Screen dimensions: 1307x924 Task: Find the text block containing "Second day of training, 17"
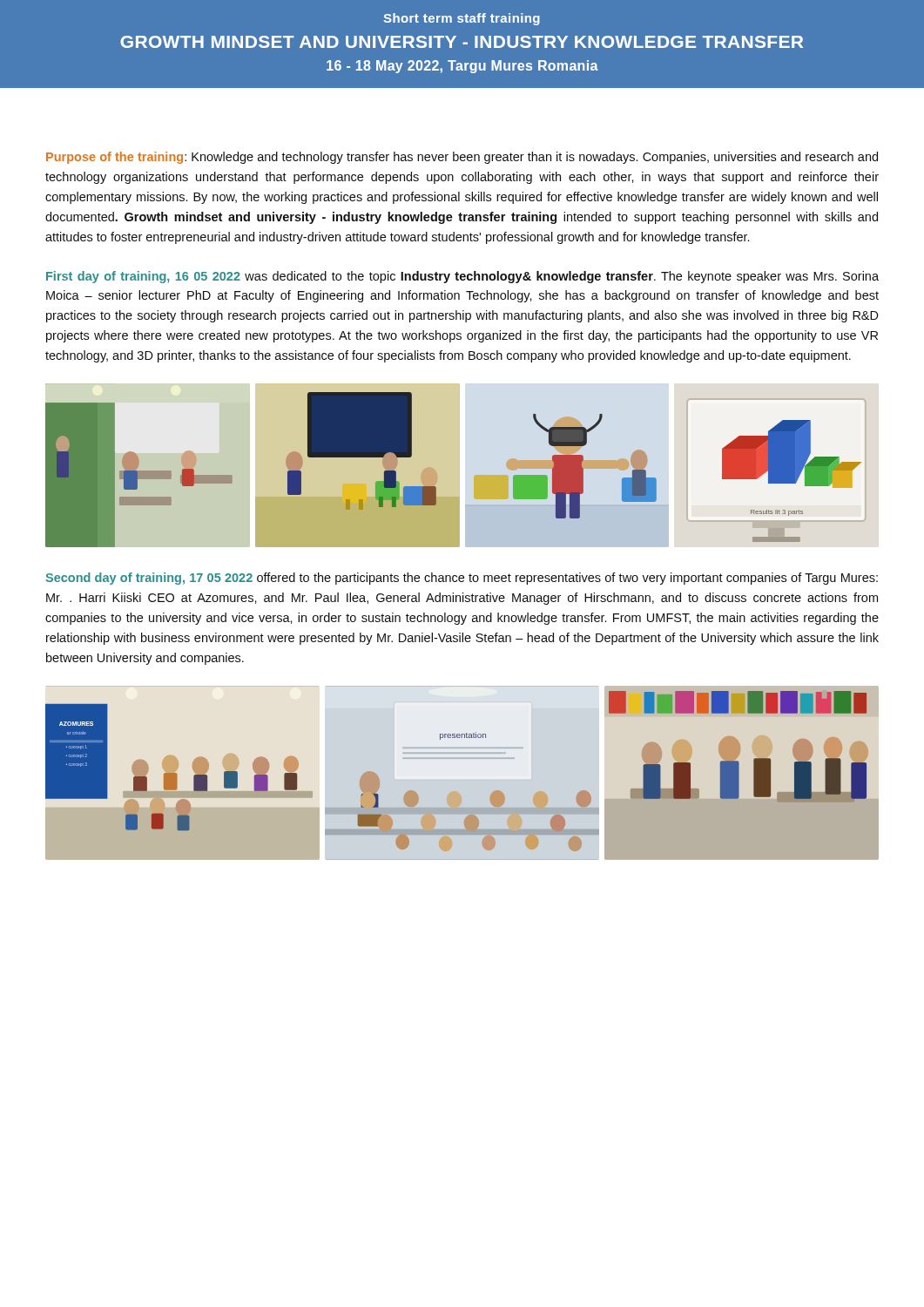462,618
